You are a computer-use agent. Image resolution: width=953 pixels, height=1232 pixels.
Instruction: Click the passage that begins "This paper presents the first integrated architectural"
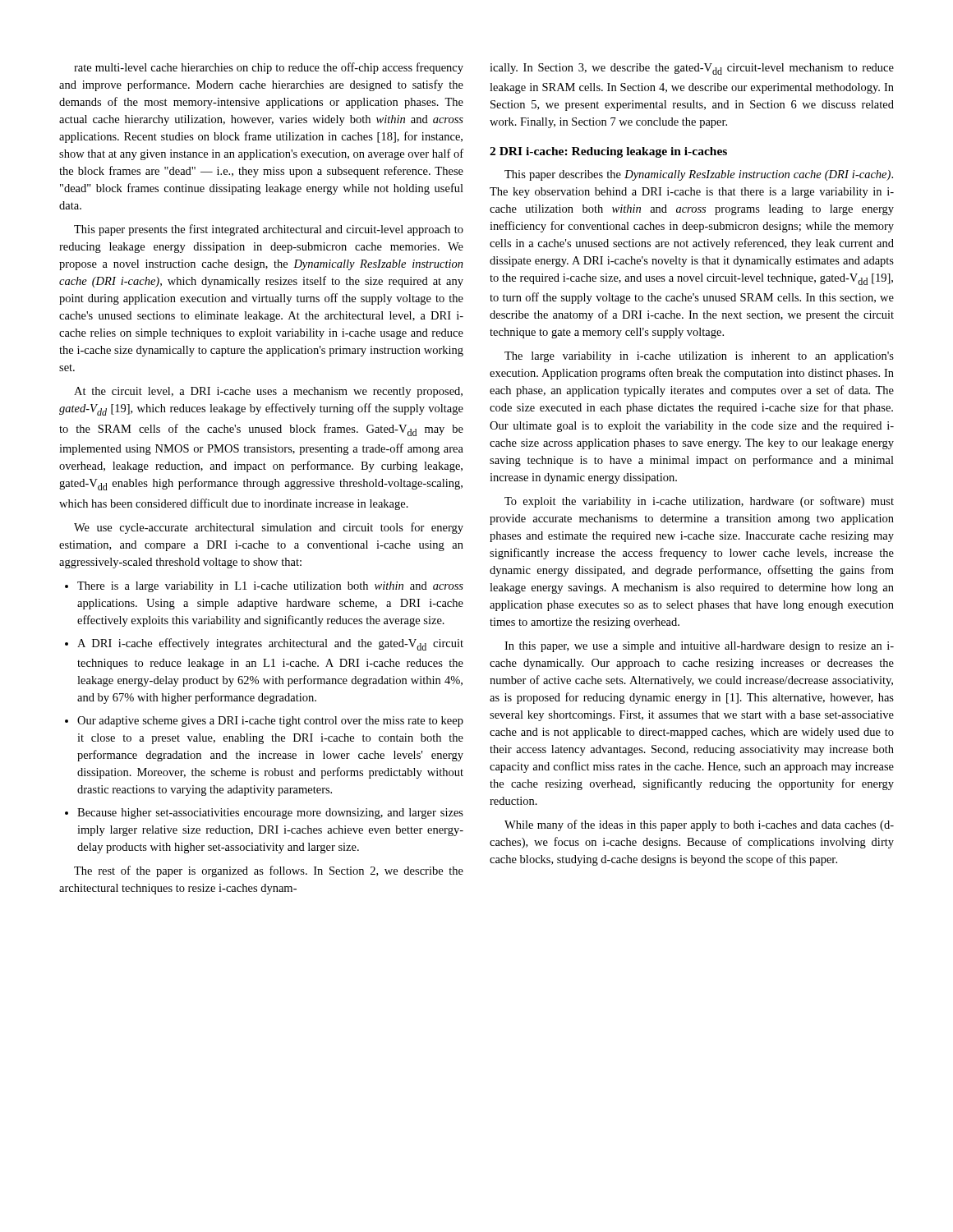(261, 298)
